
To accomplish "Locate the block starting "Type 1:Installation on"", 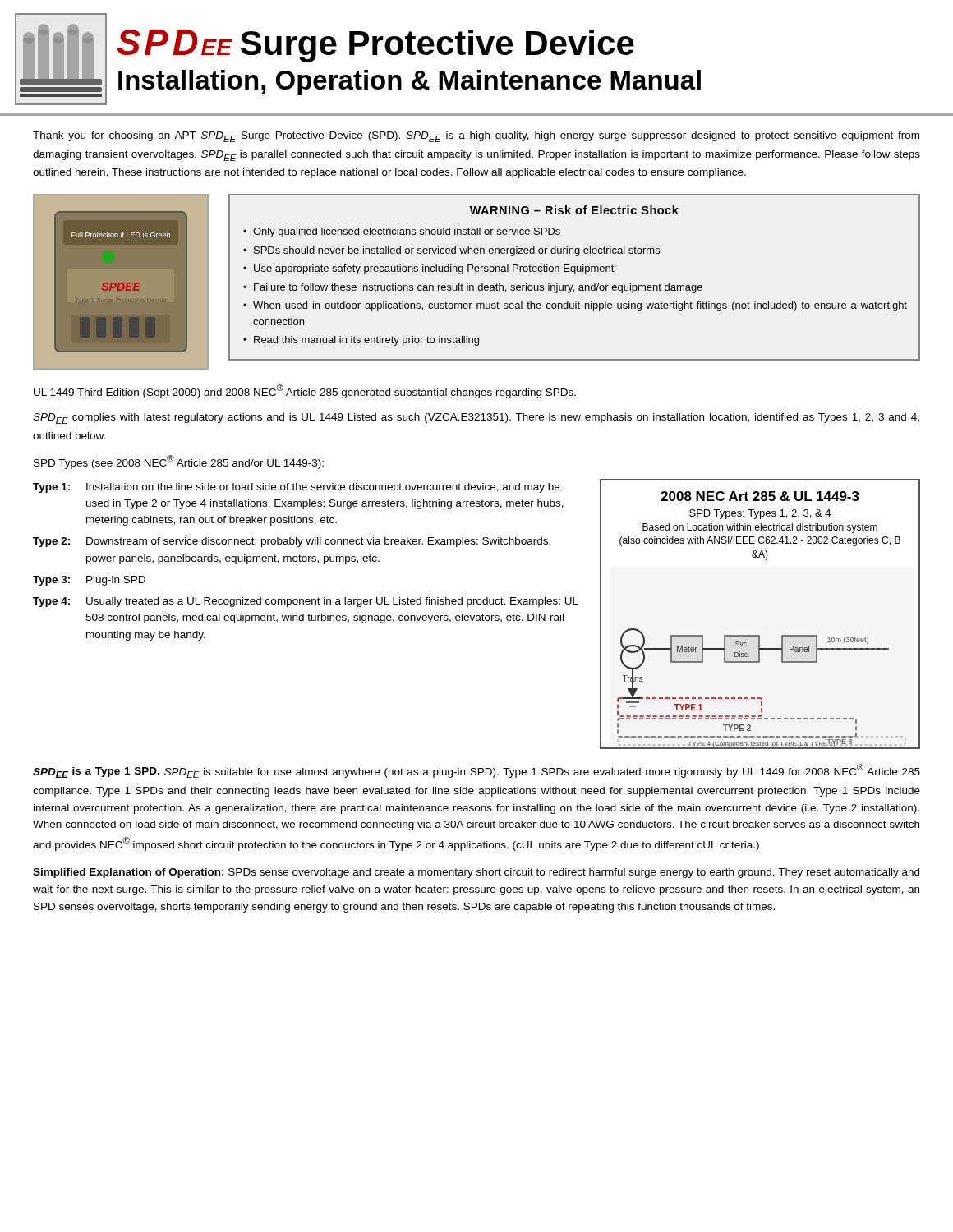I will tap(308, 503).
